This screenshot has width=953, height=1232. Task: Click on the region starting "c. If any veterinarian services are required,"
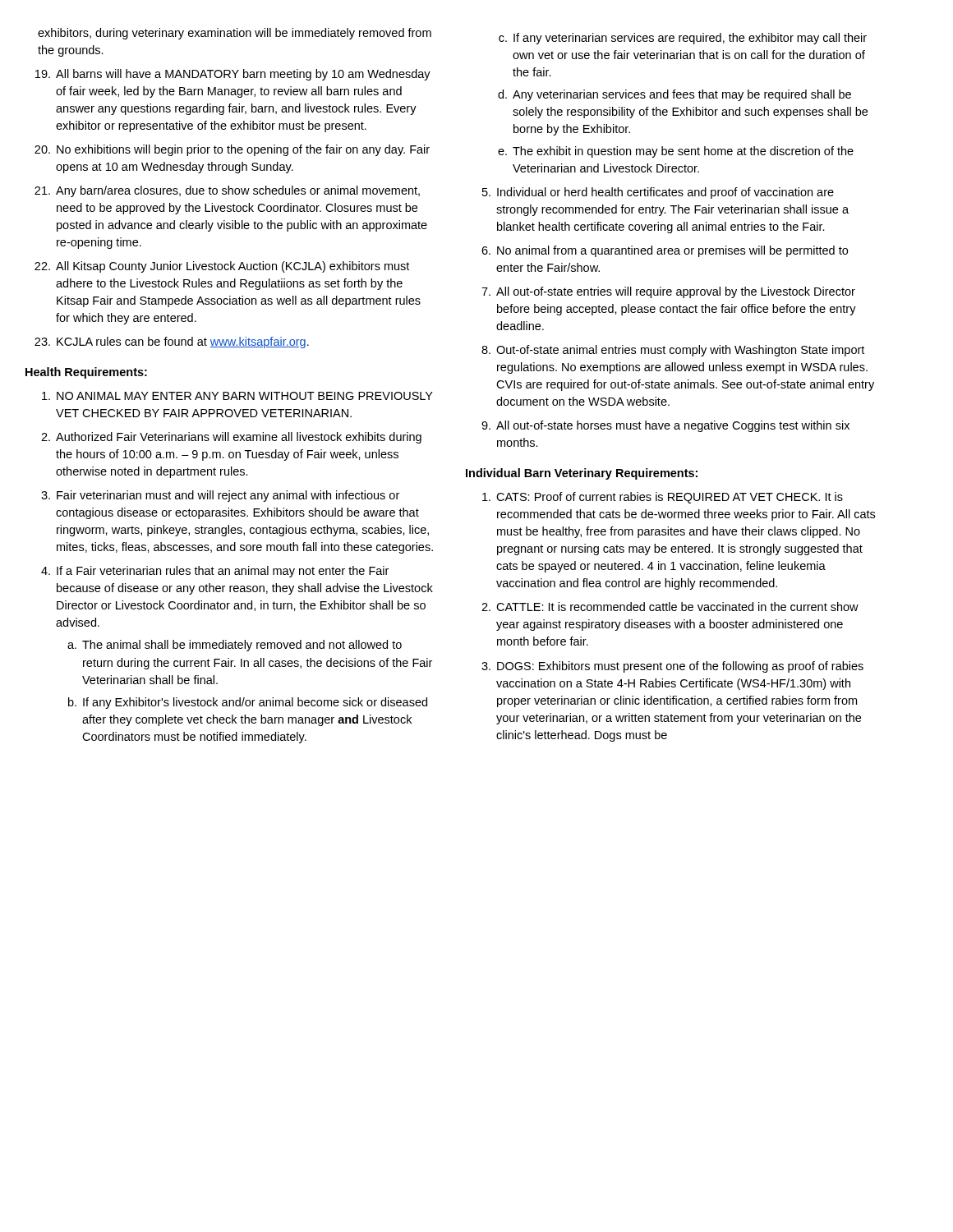(681, 55)
